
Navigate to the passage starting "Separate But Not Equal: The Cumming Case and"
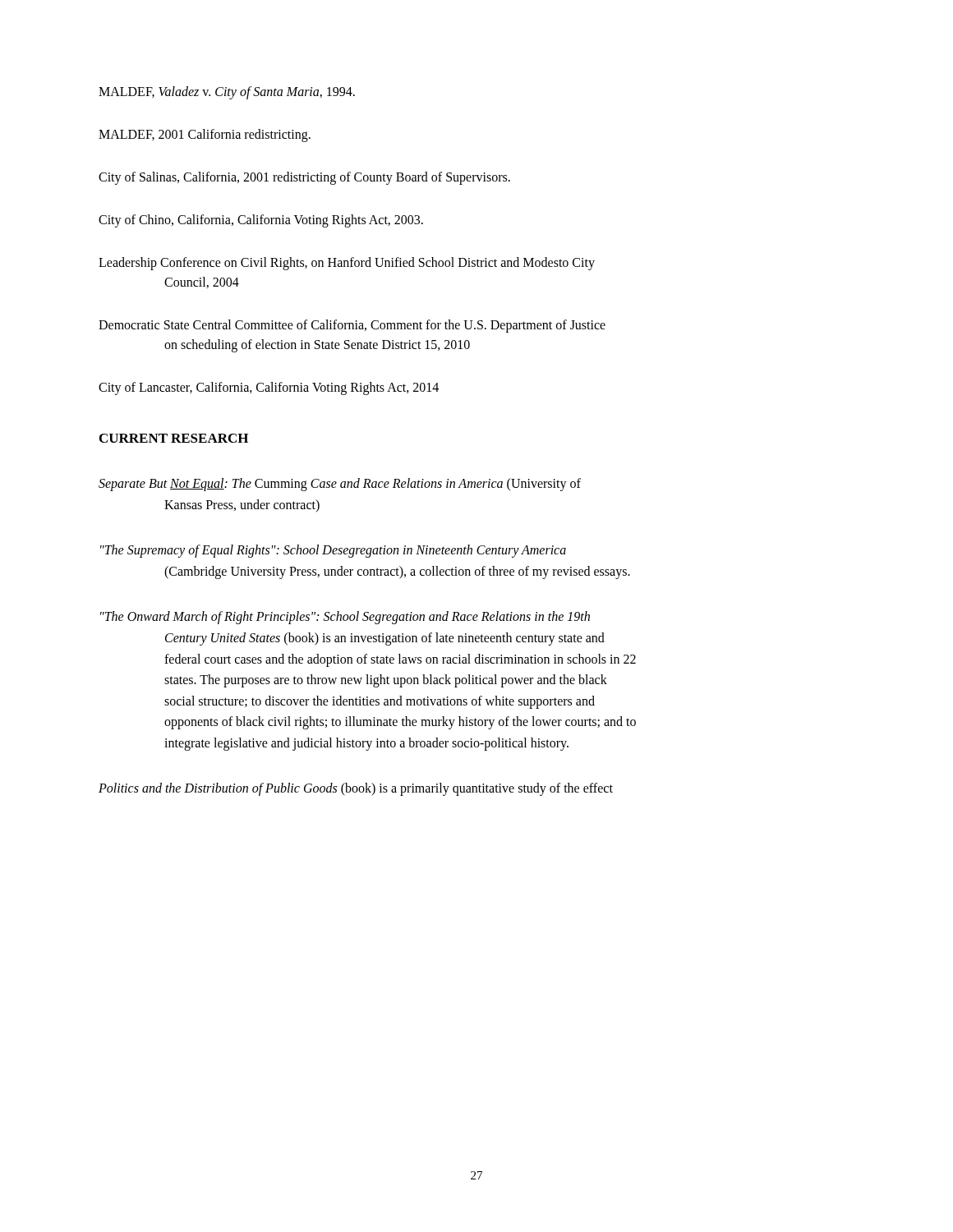[340, 494]
